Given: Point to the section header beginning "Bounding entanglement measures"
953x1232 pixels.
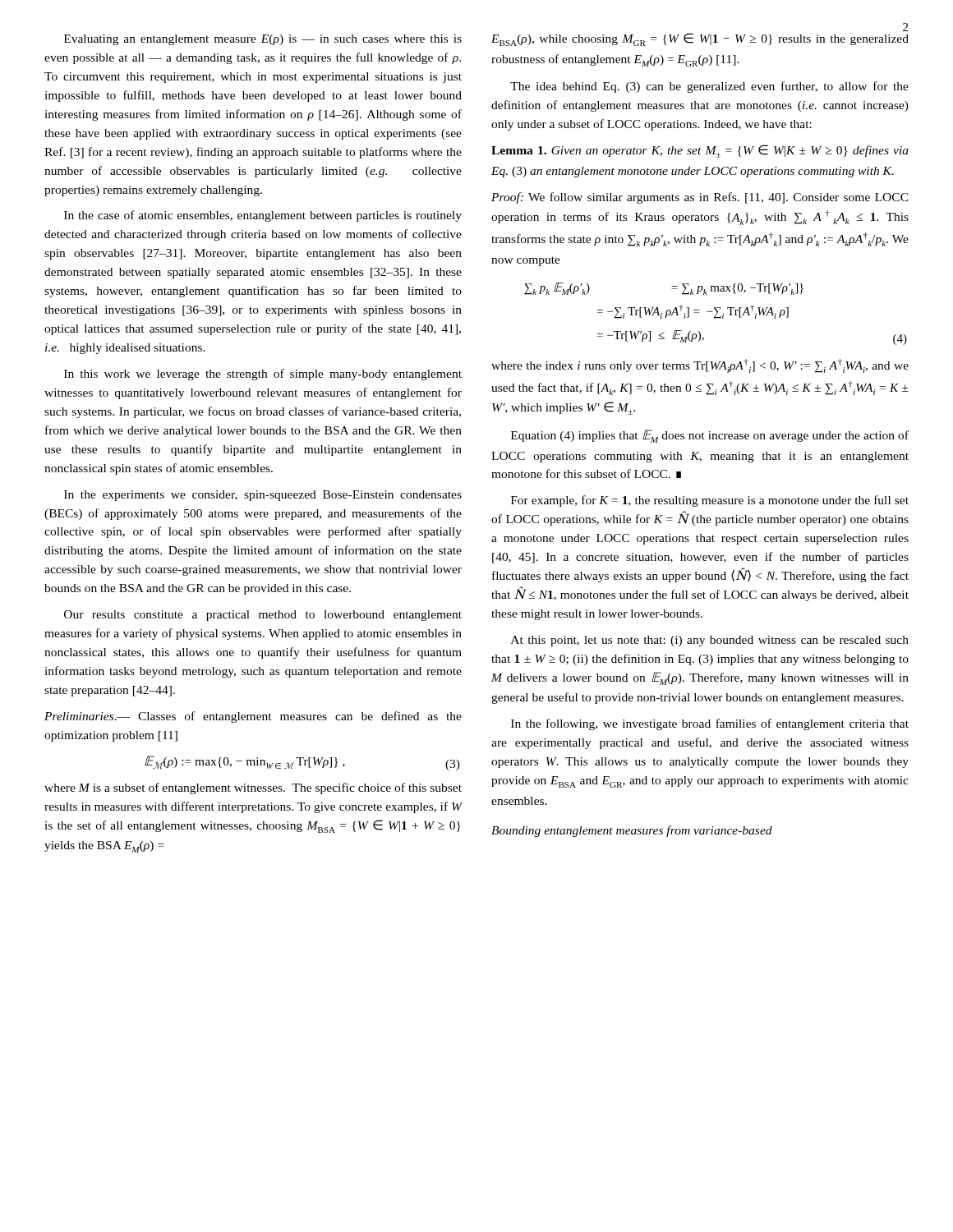Looking at the screenshot, I should click(x=632, y=830).
